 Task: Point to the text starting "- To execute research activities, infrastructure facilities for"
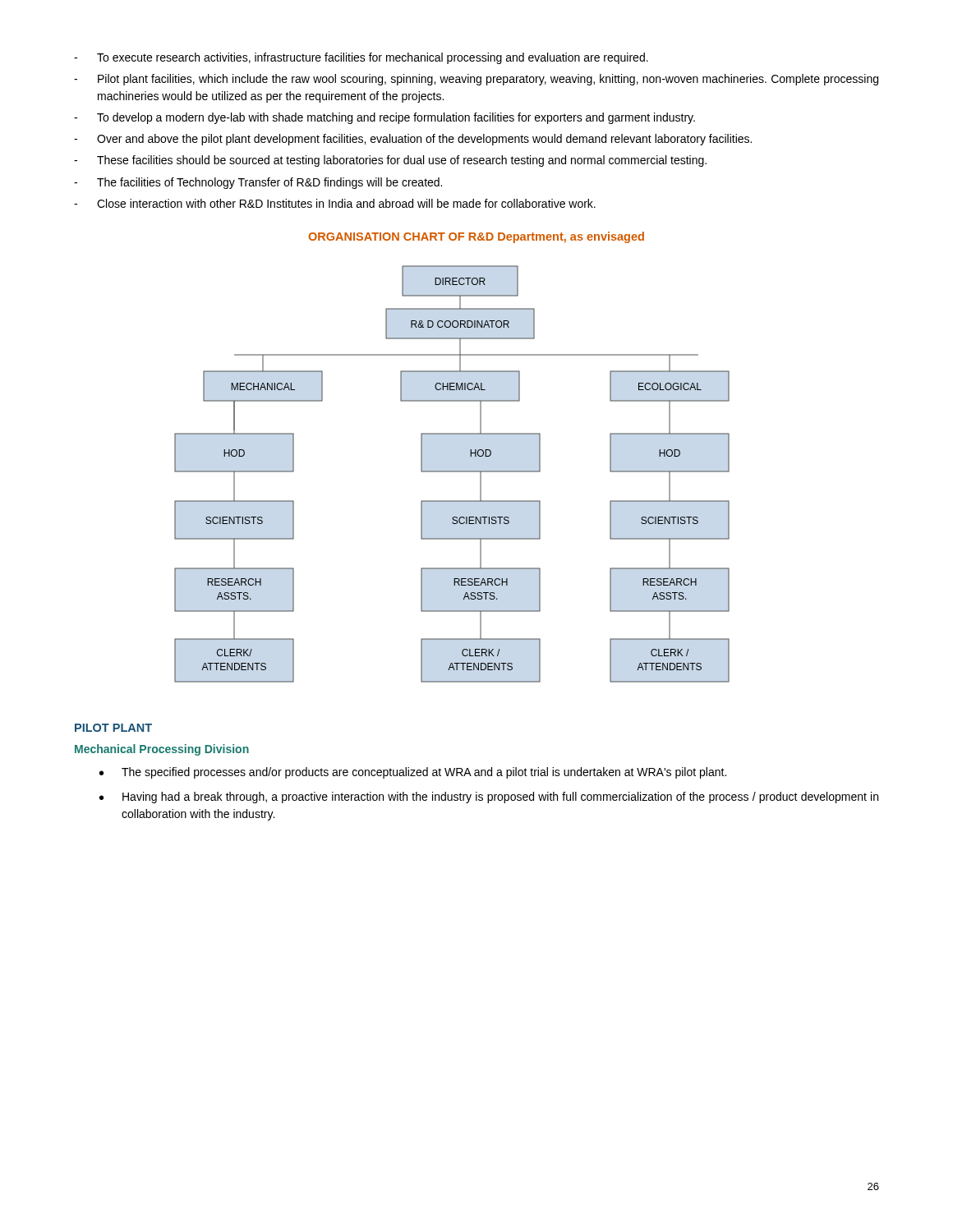click(476, 58)
